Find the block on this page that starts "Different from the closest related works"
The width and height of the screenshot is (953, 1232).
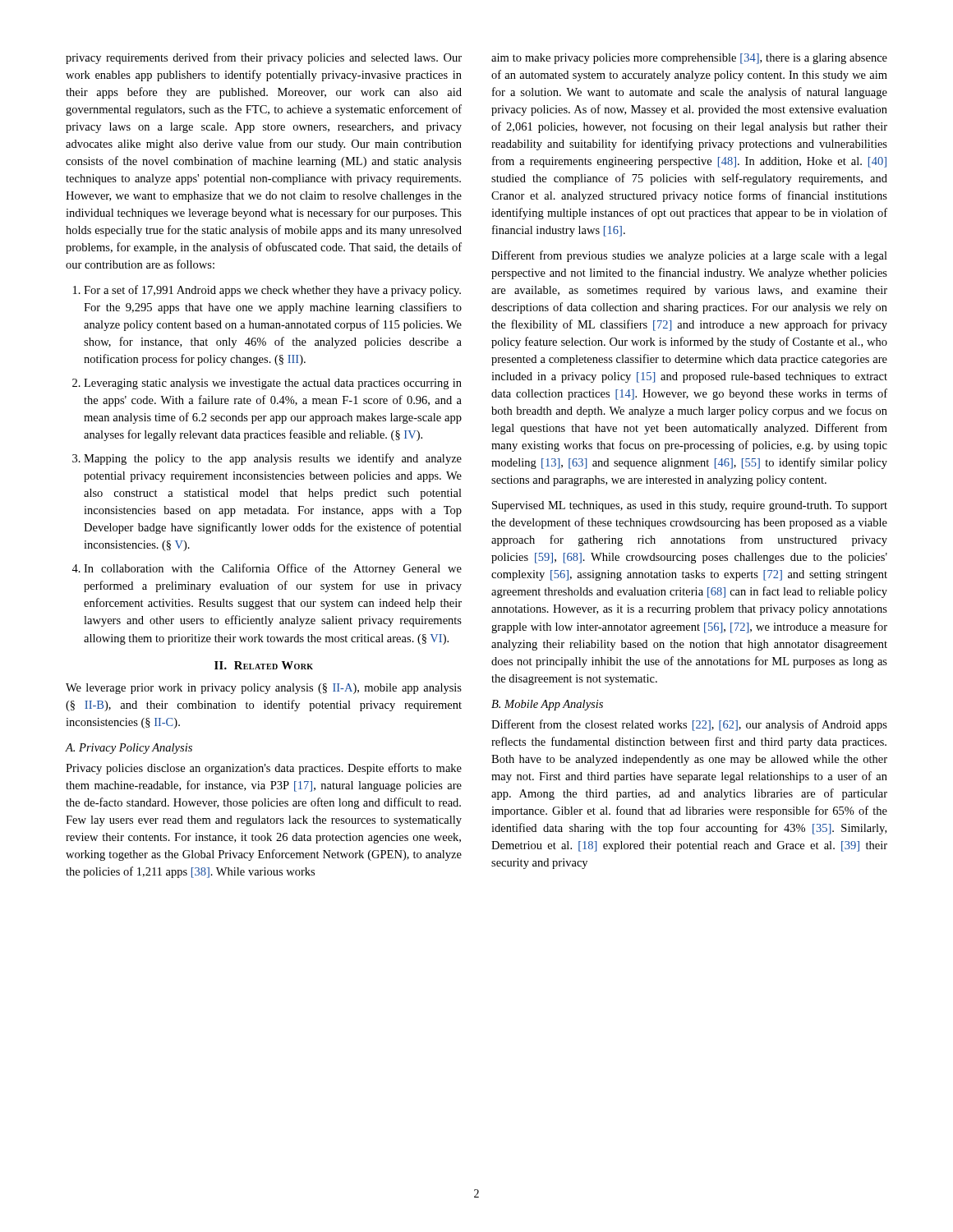tap(689, 793)
